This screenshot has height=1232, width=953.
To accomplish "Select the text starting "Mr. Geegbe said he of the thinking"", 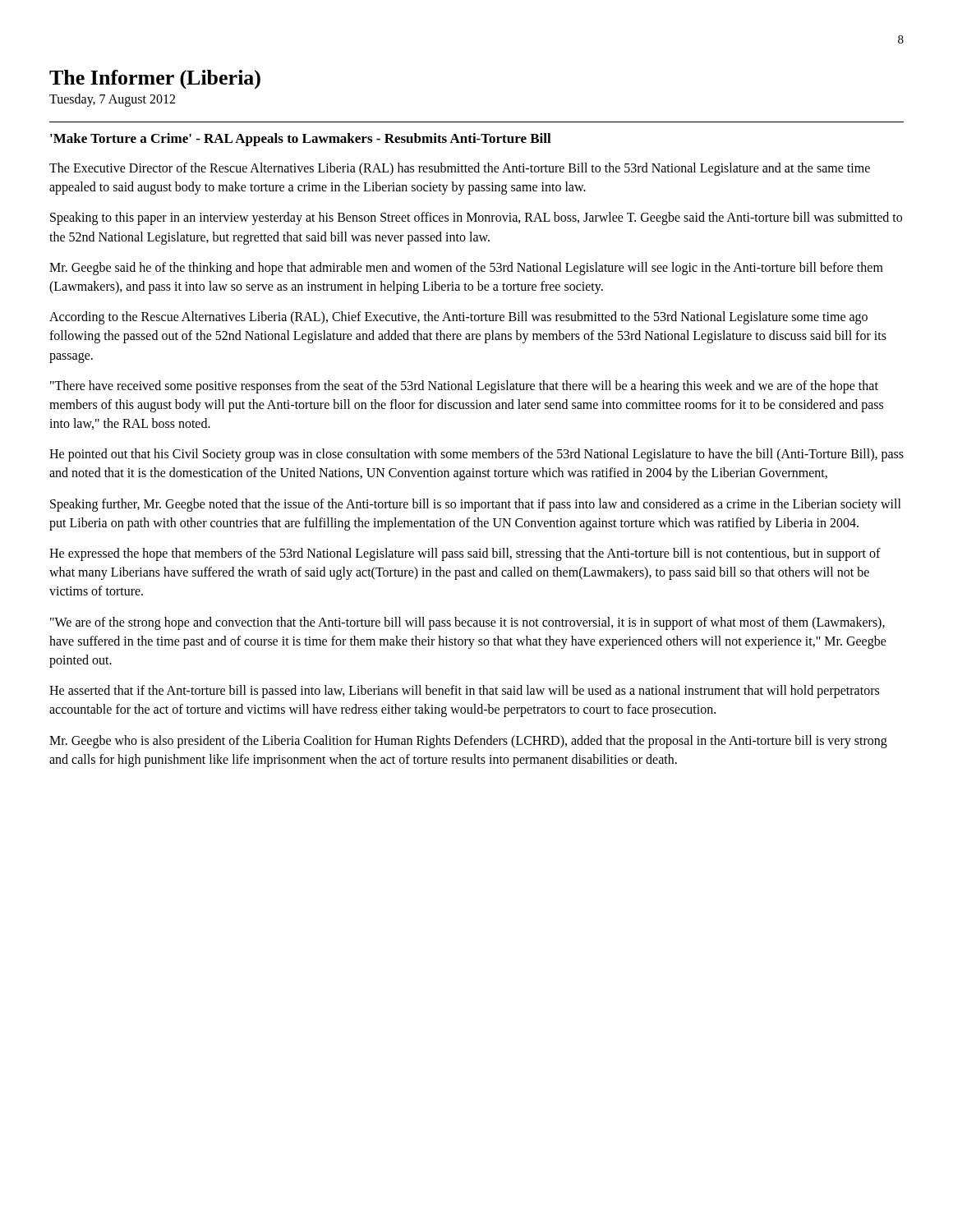I will [476, 277].
